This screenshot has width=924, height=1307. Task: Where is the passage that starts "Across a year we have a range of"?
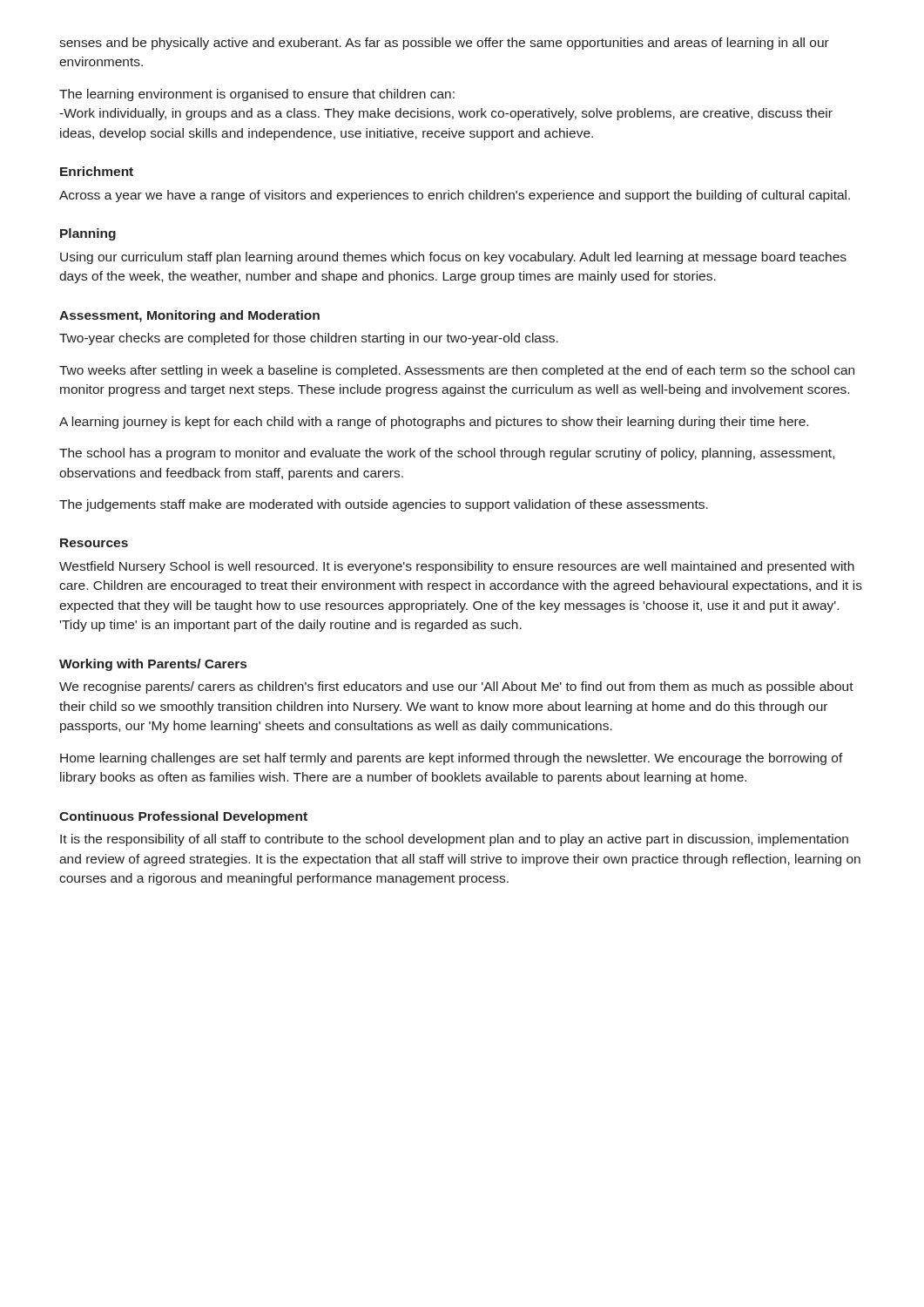coord(455,195)
